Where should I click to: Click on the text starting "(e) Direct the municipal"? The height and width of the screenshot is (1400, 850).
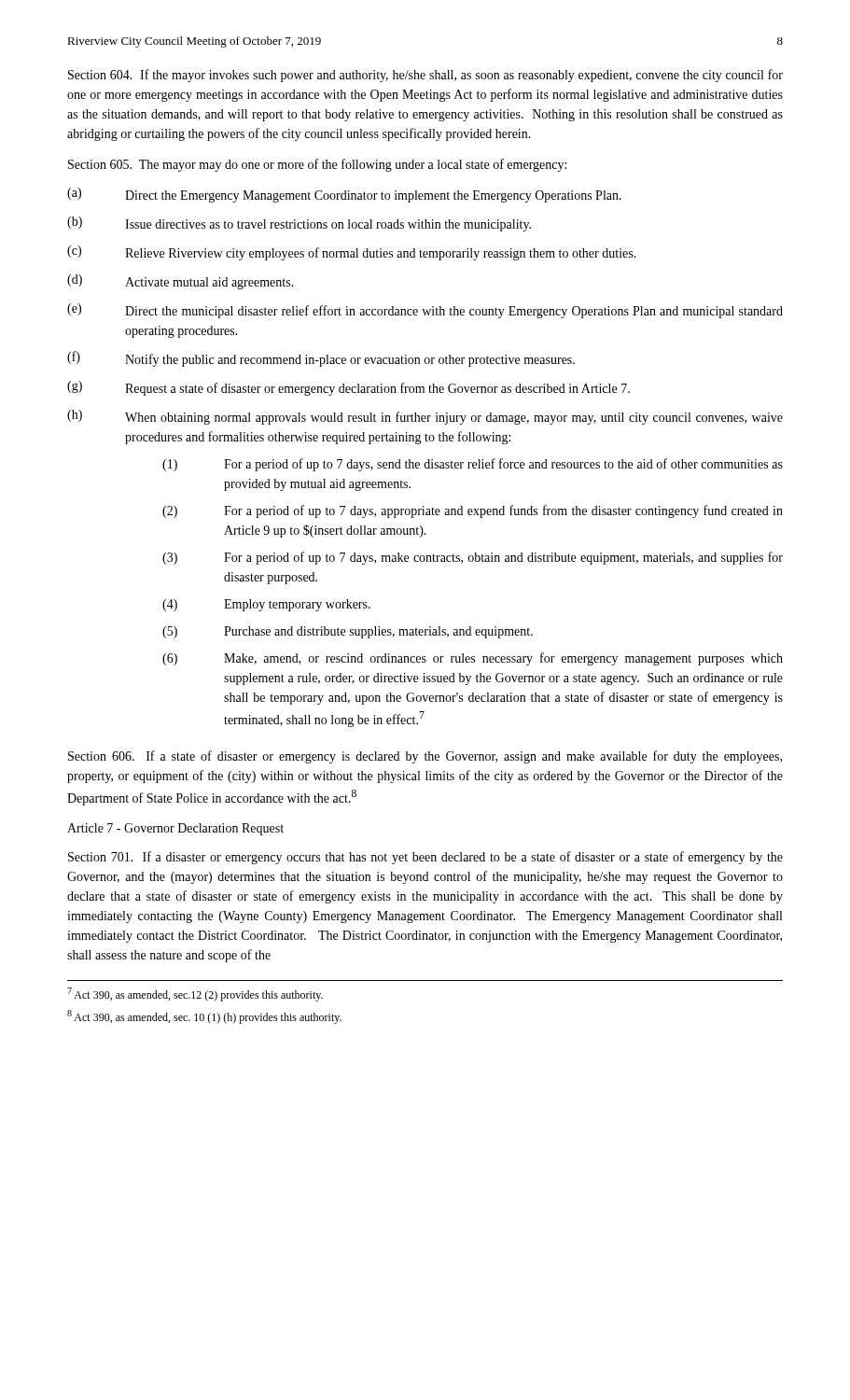click(425, 321)
